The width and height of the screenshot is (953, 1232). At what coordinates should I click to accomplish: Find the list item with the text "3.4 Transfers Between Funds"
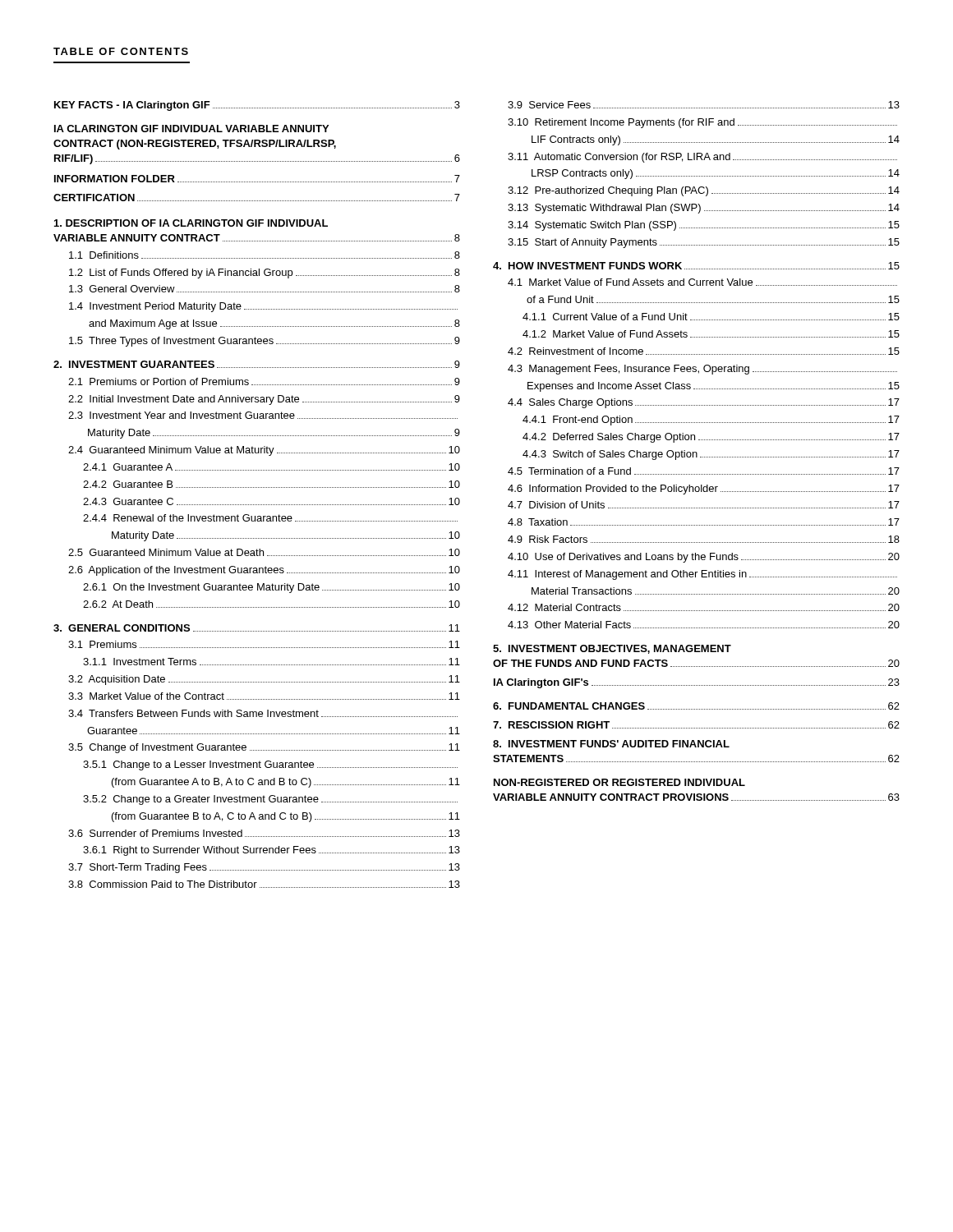(264, 722)
